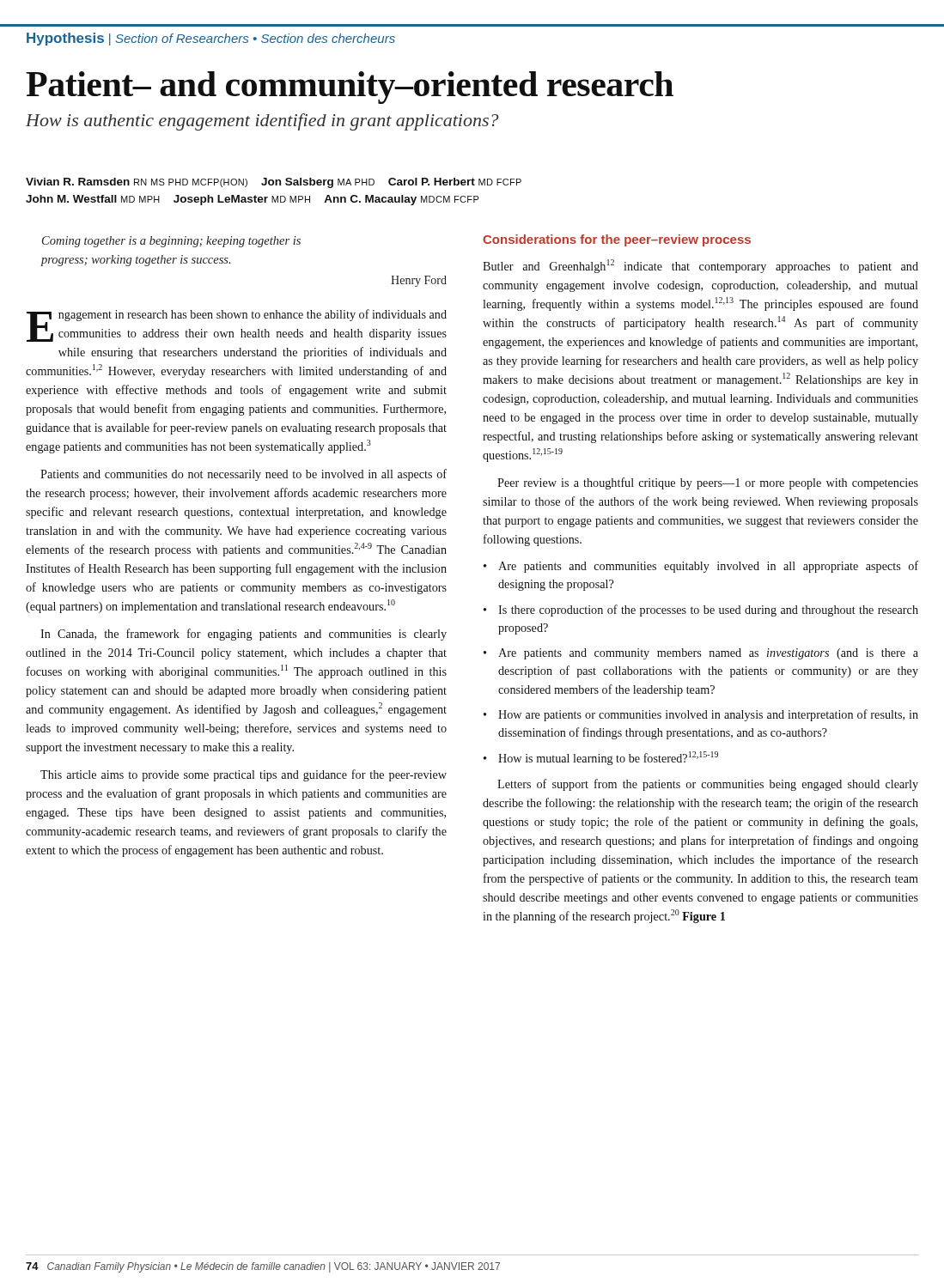The image size is (944, 1288).
Task: Find the block on this page that starts "Patients and communities do not"
Action: 236,540
